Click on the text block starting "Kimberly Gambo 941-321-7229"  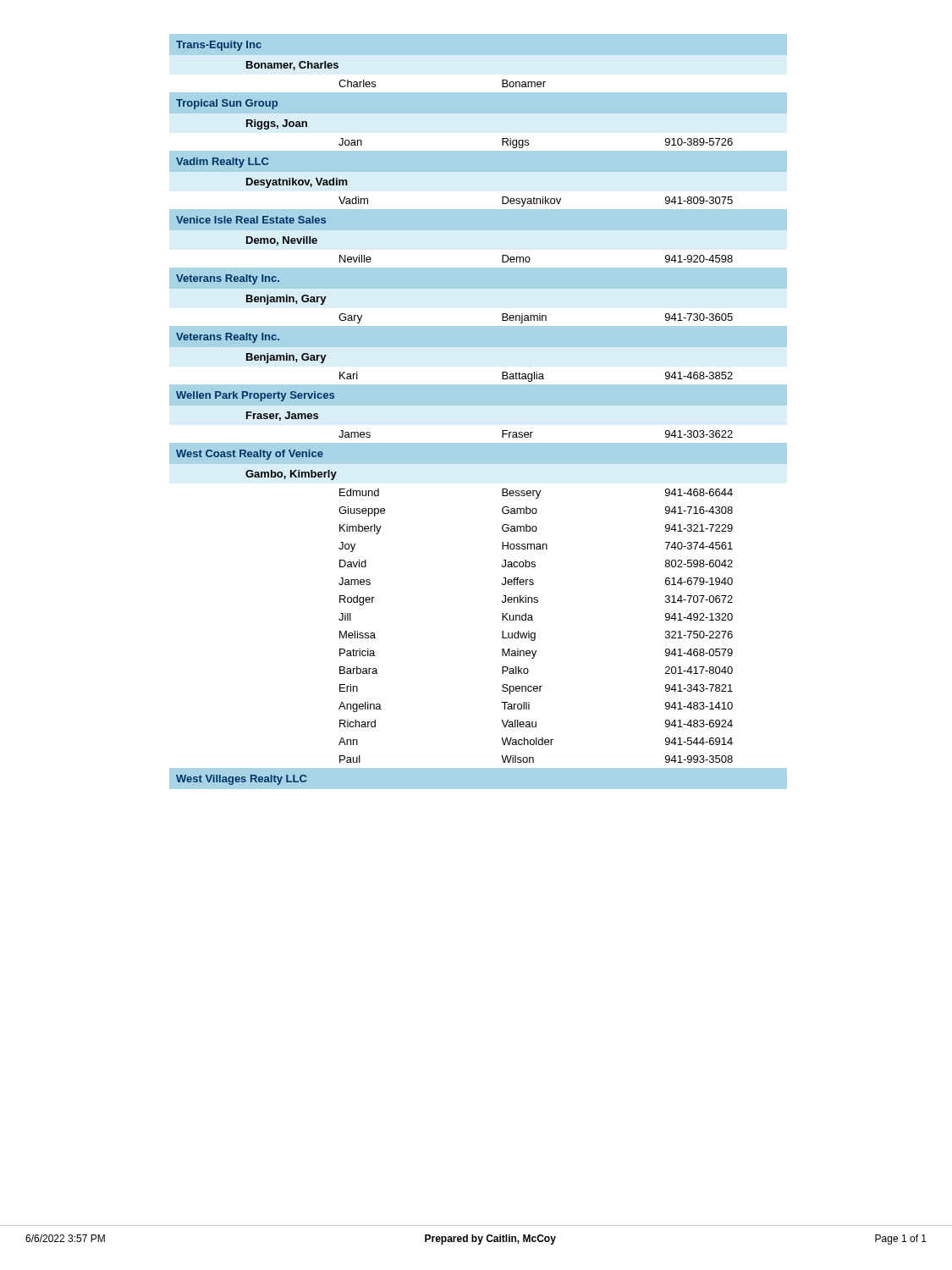click(x=536, y=529)
